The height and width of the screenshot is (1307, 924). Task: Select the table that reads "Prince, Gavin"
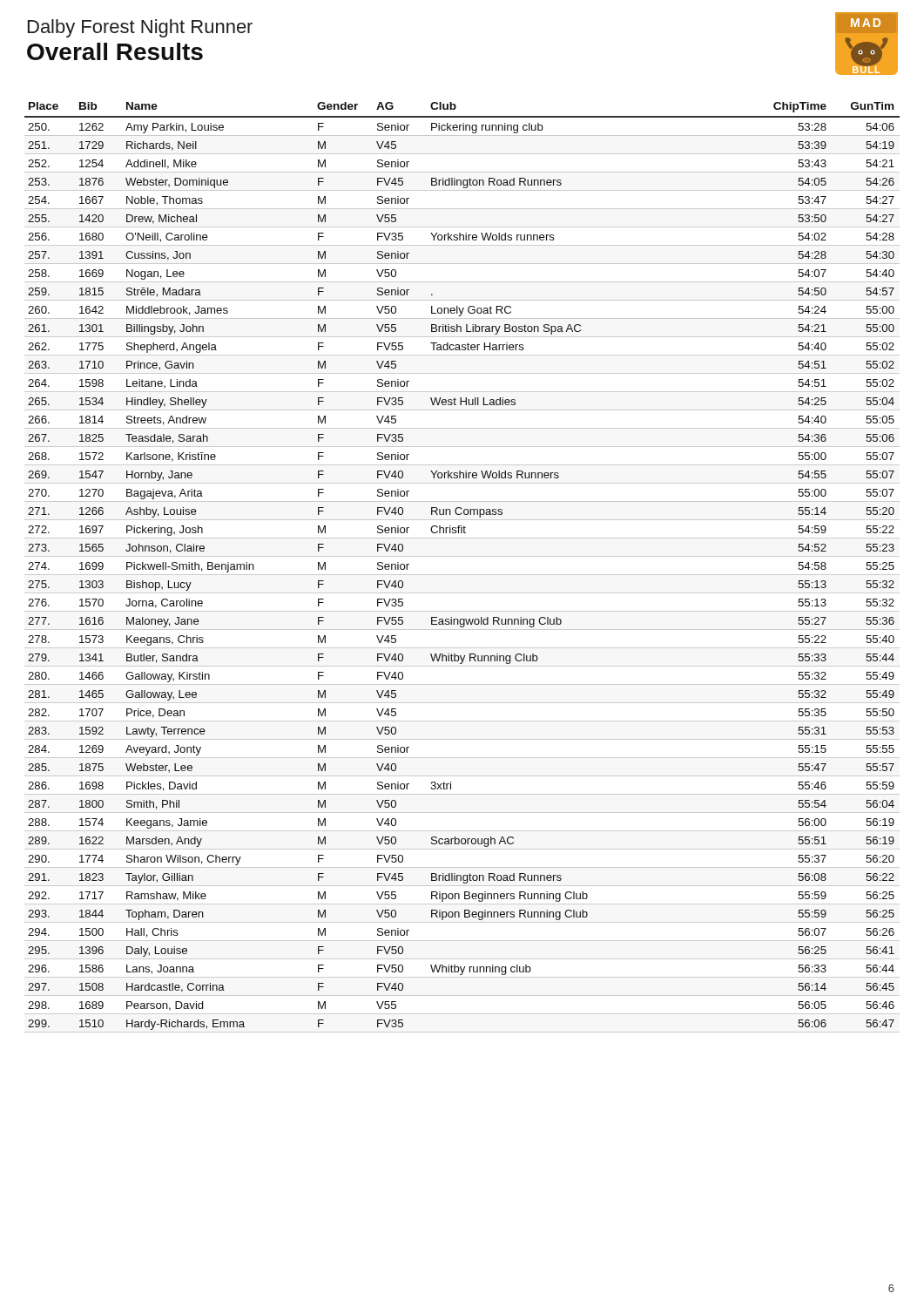point(462,564)
